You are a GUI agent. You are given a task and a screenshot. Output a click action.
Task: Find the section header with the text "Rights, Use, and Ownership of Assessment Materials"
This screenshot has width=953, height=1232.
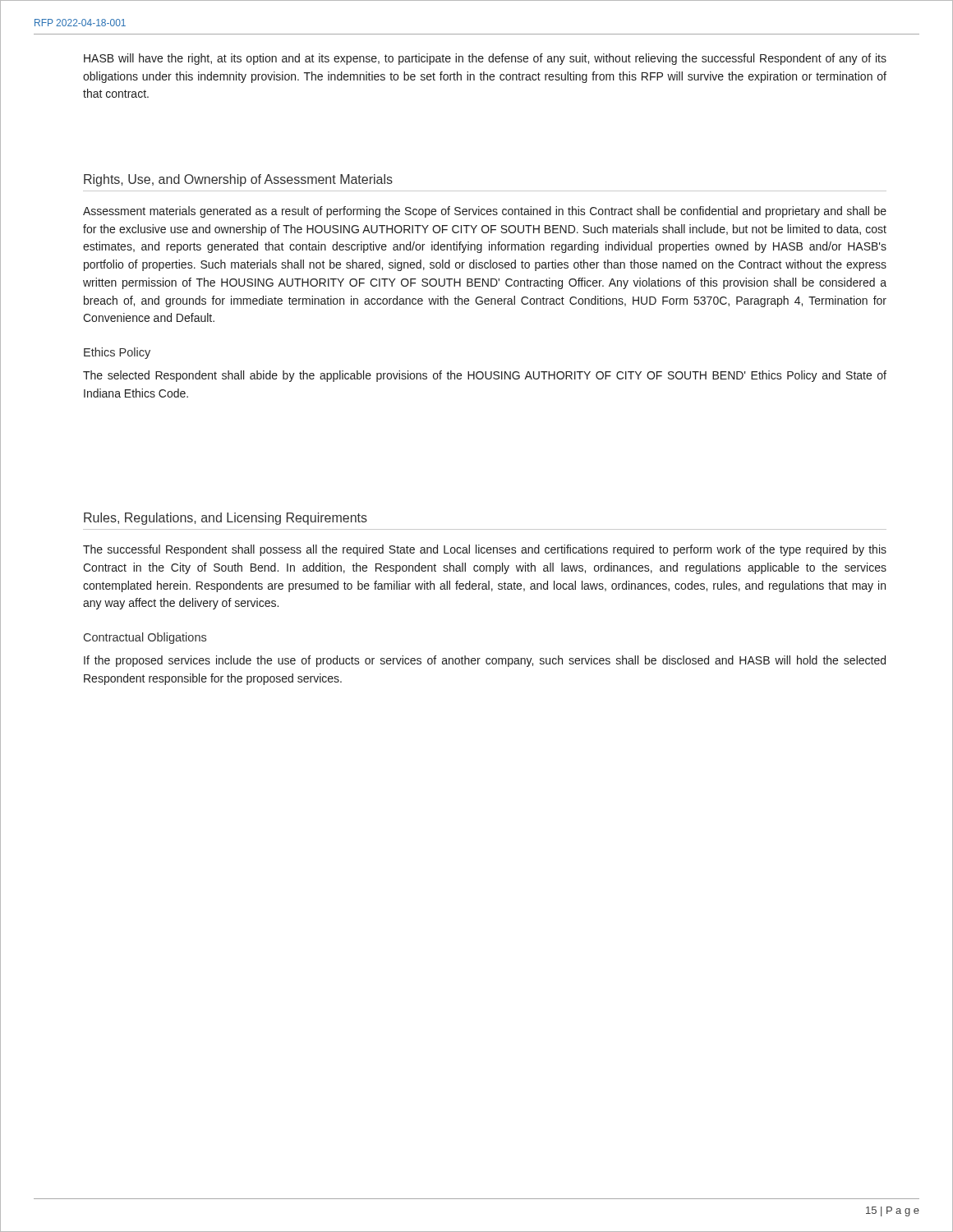(238, 180)
